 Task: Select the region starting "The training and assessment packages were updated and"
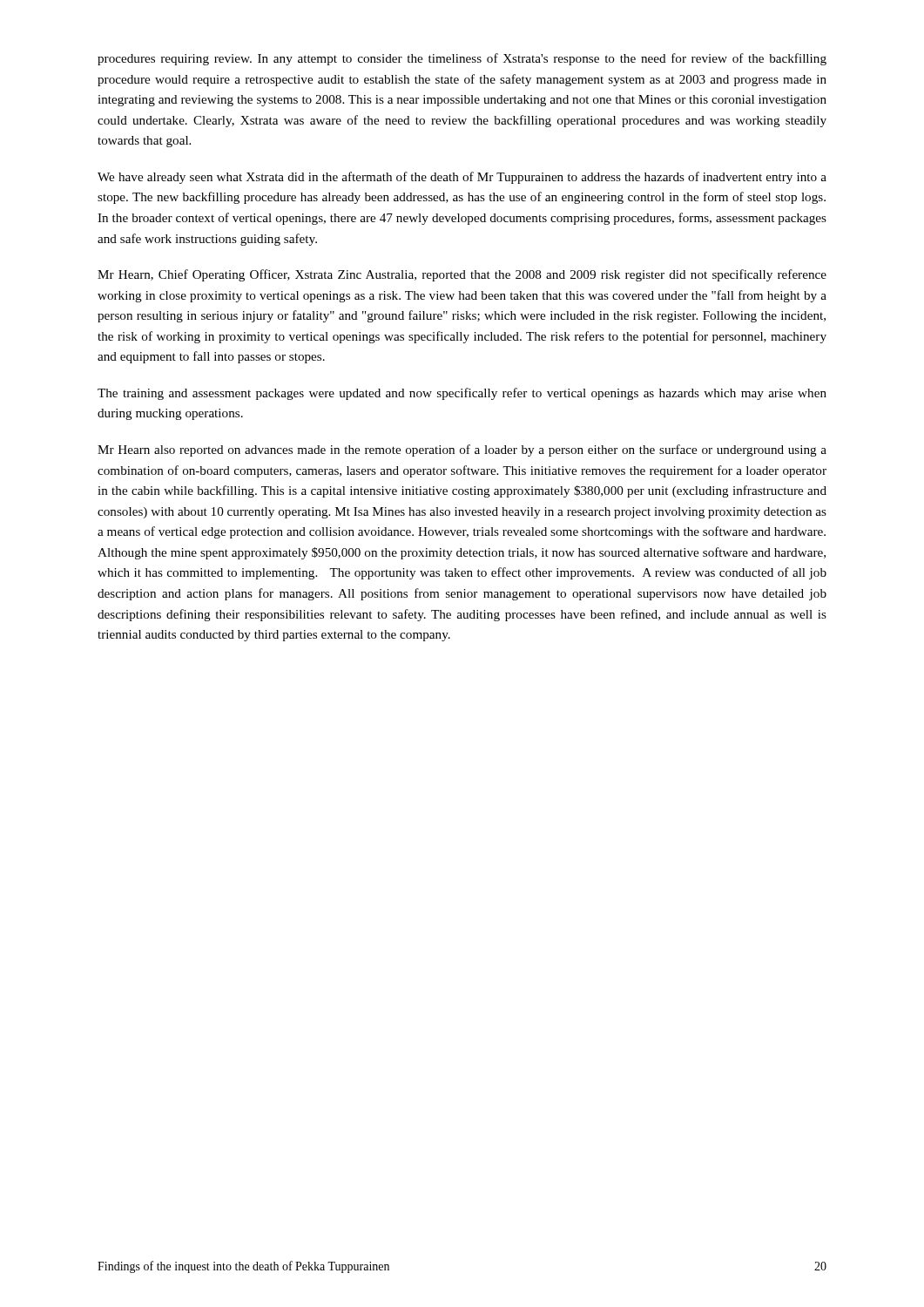(x=462, y=403)
